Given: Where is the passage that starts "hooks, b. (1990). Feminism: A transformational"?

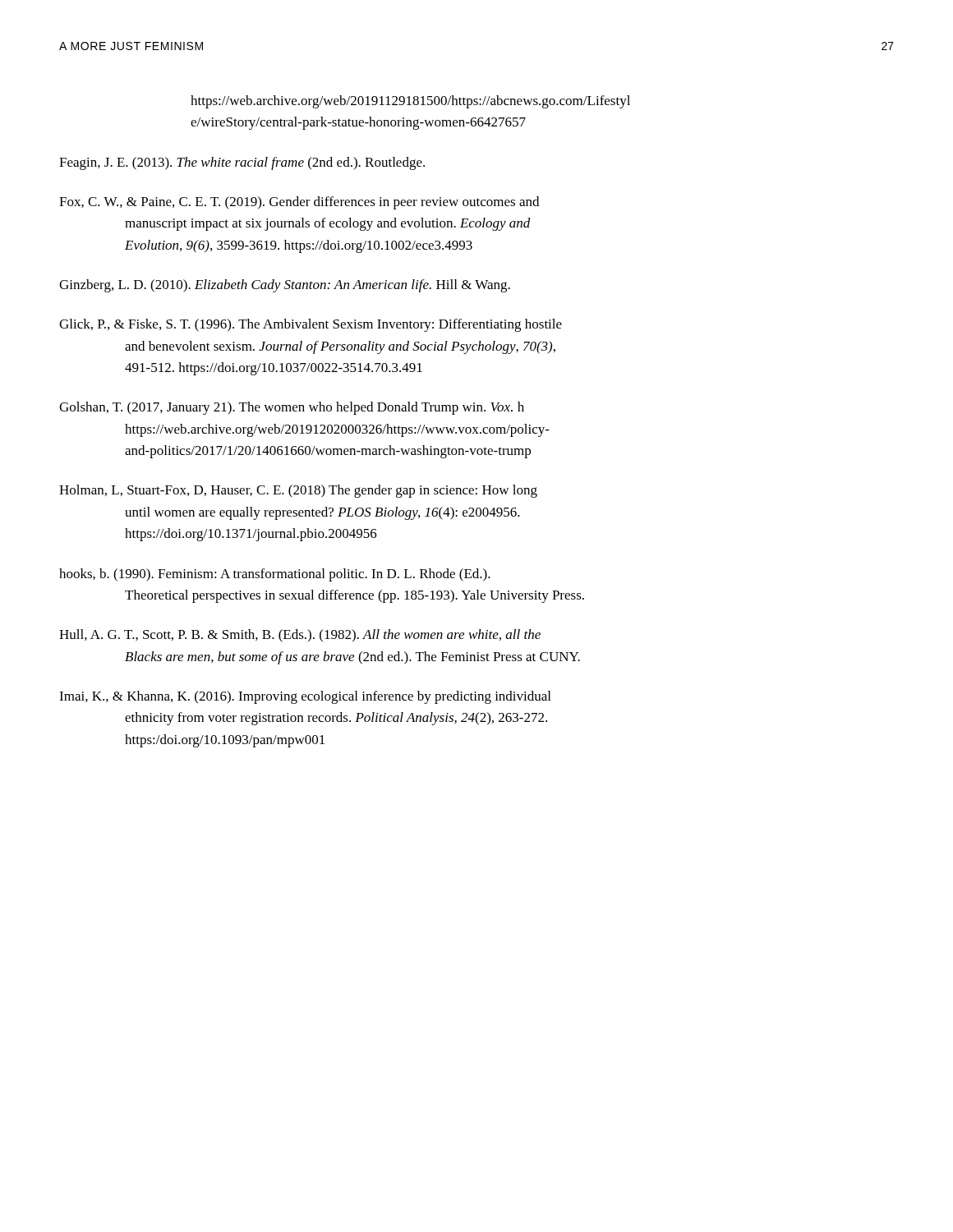Looking at the screenshot, I should coord(476,585).
